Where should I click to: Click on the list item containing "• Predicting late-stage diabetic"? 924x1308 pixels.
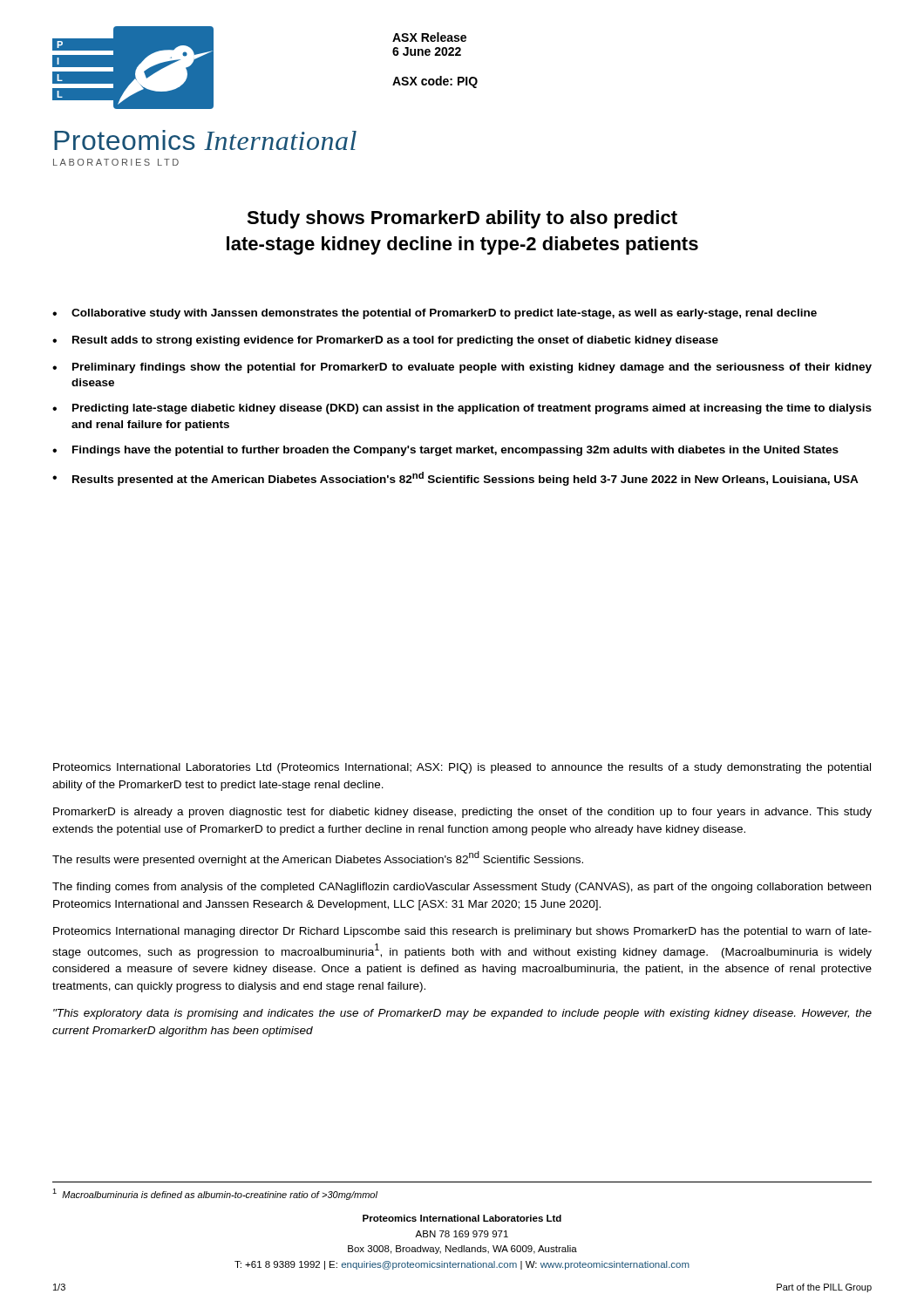[x=462, y=417]
